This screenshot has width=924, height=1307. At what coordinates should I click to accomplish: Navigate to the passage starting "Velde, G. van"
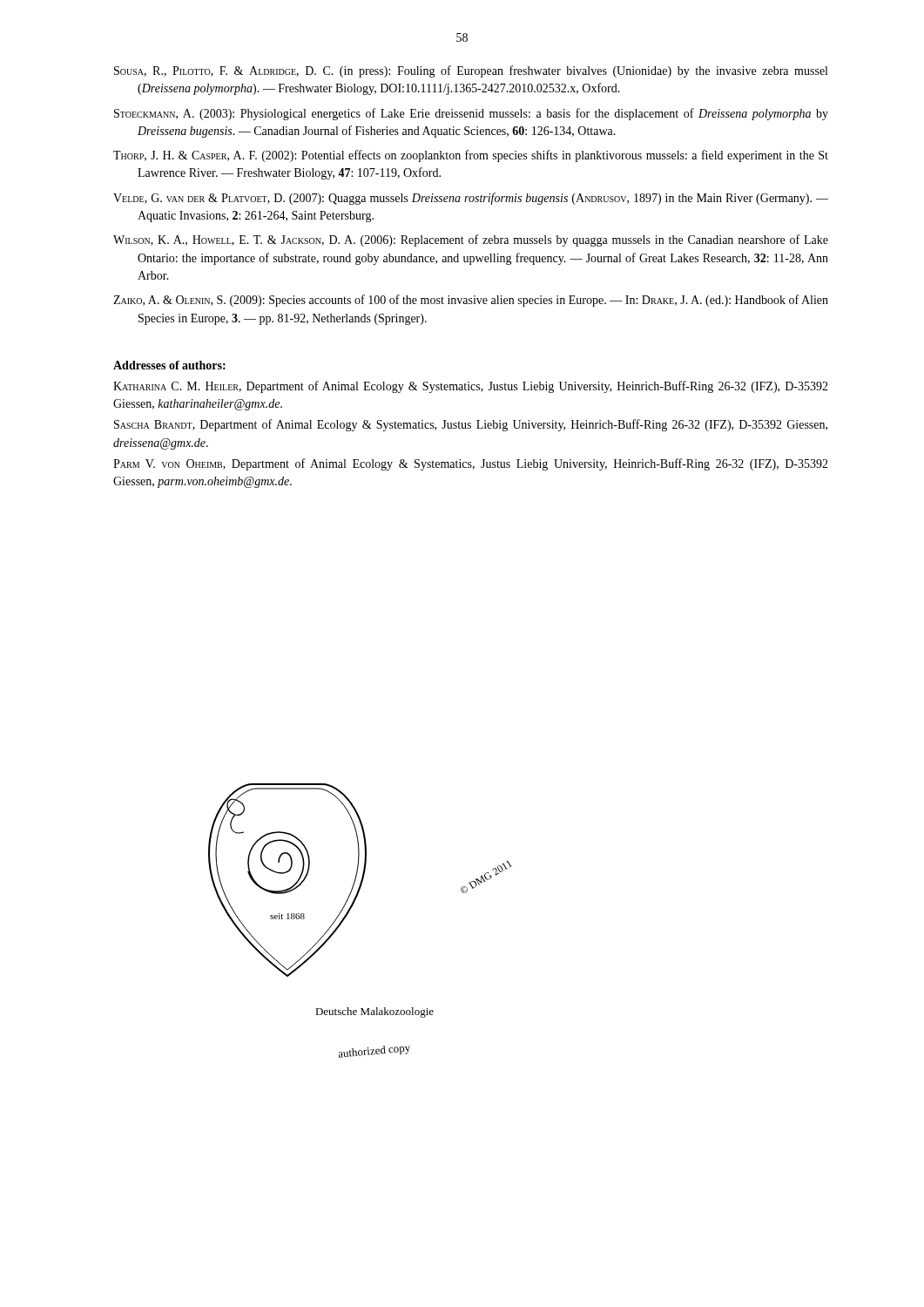[x=471, y=207]
